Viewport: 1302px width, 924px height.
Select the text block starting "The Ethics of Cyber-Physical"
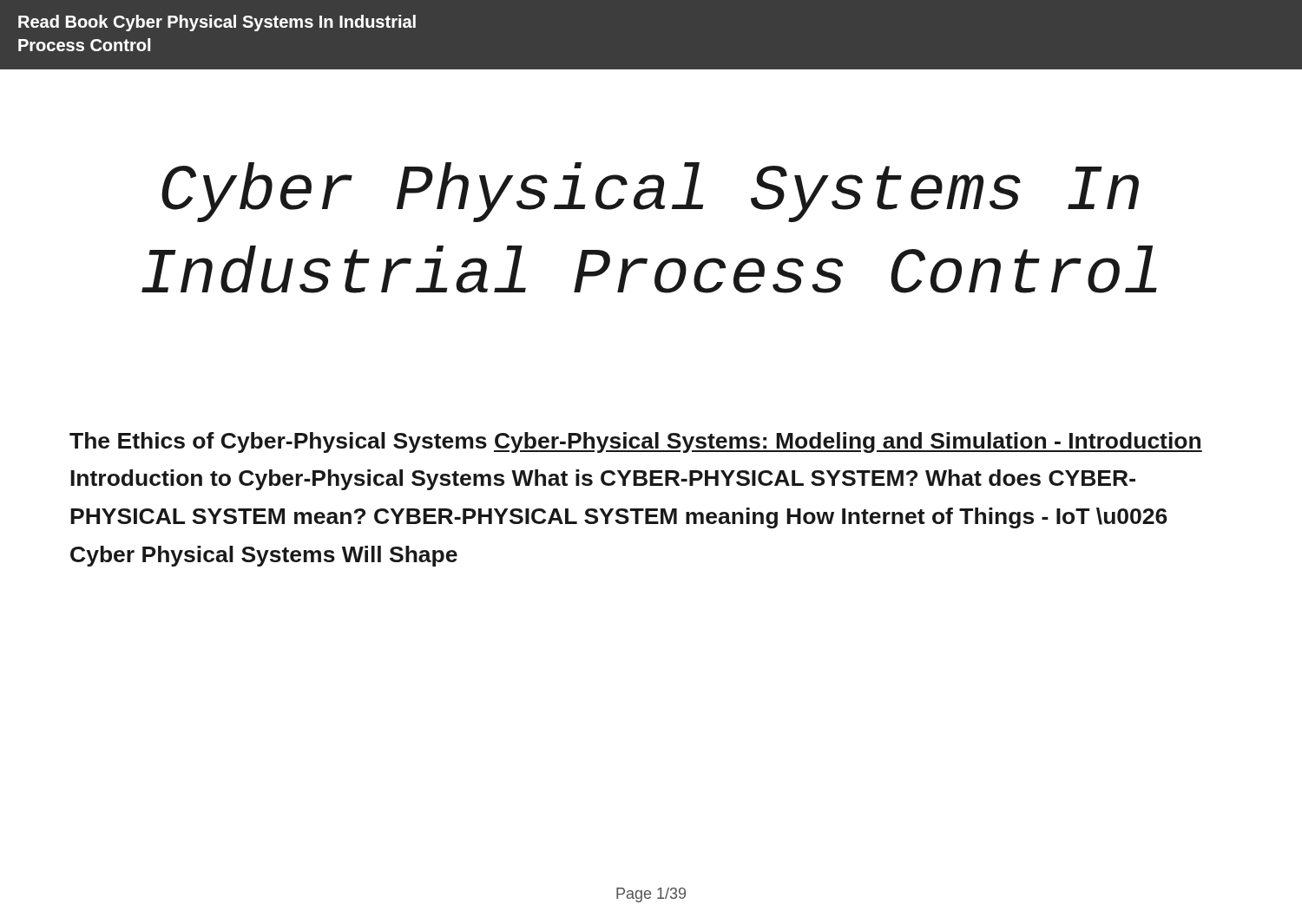tap(651, 498)
